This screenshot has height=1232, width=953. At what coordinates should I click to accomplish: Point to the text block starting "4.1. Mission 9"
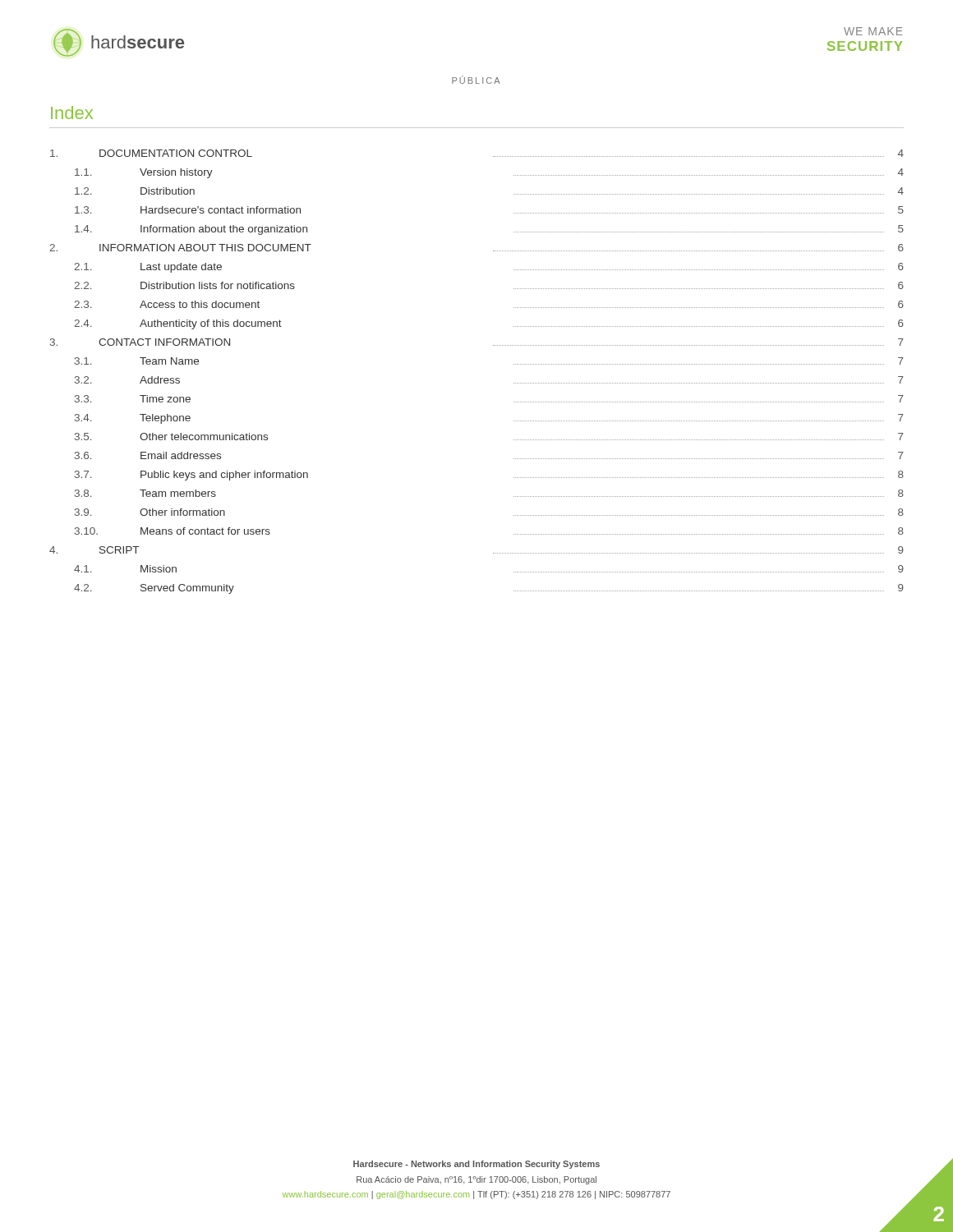click(86, 569)
